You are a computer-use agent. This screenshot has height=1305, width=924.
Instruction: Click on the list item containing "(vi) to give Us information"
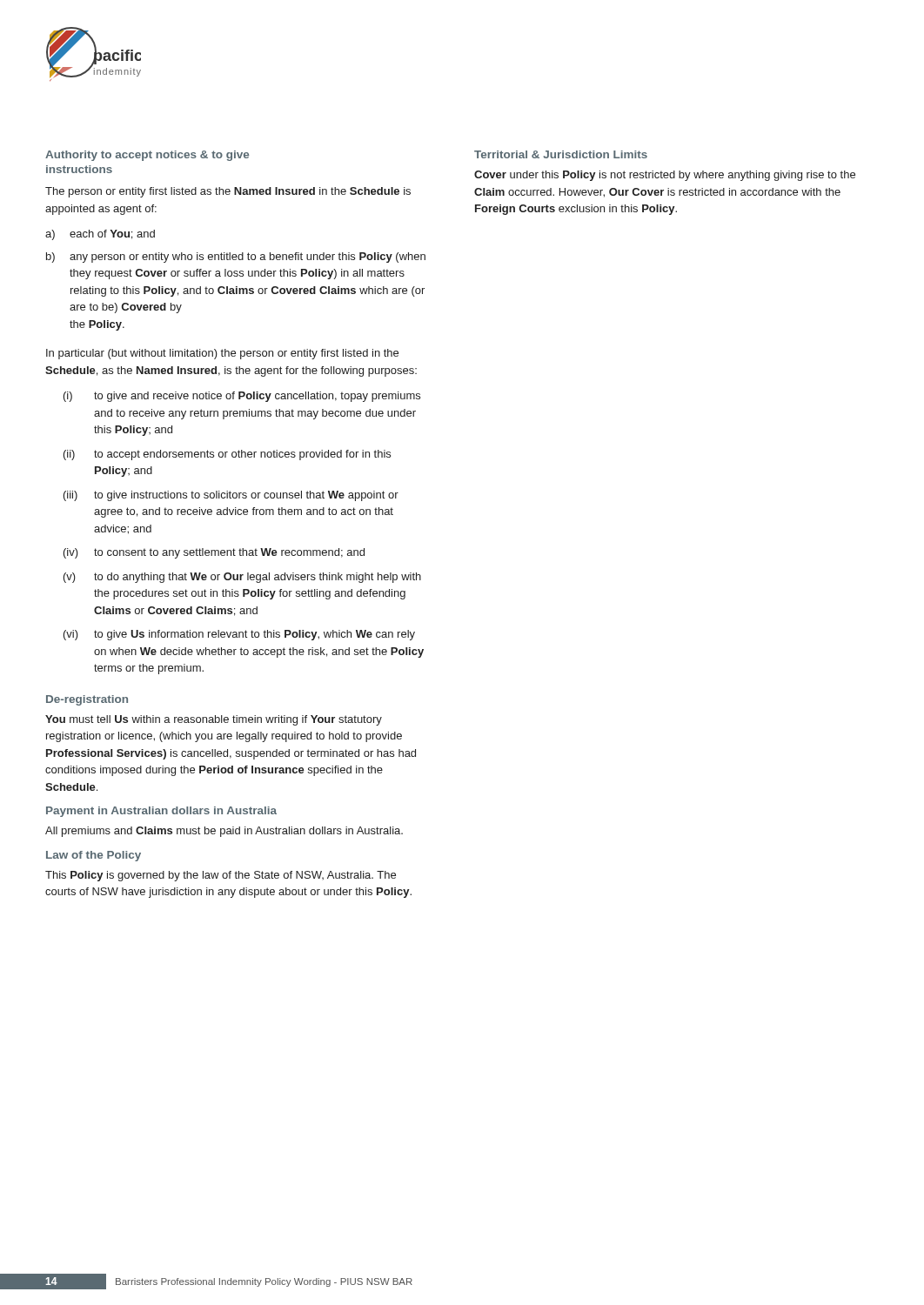245,651
